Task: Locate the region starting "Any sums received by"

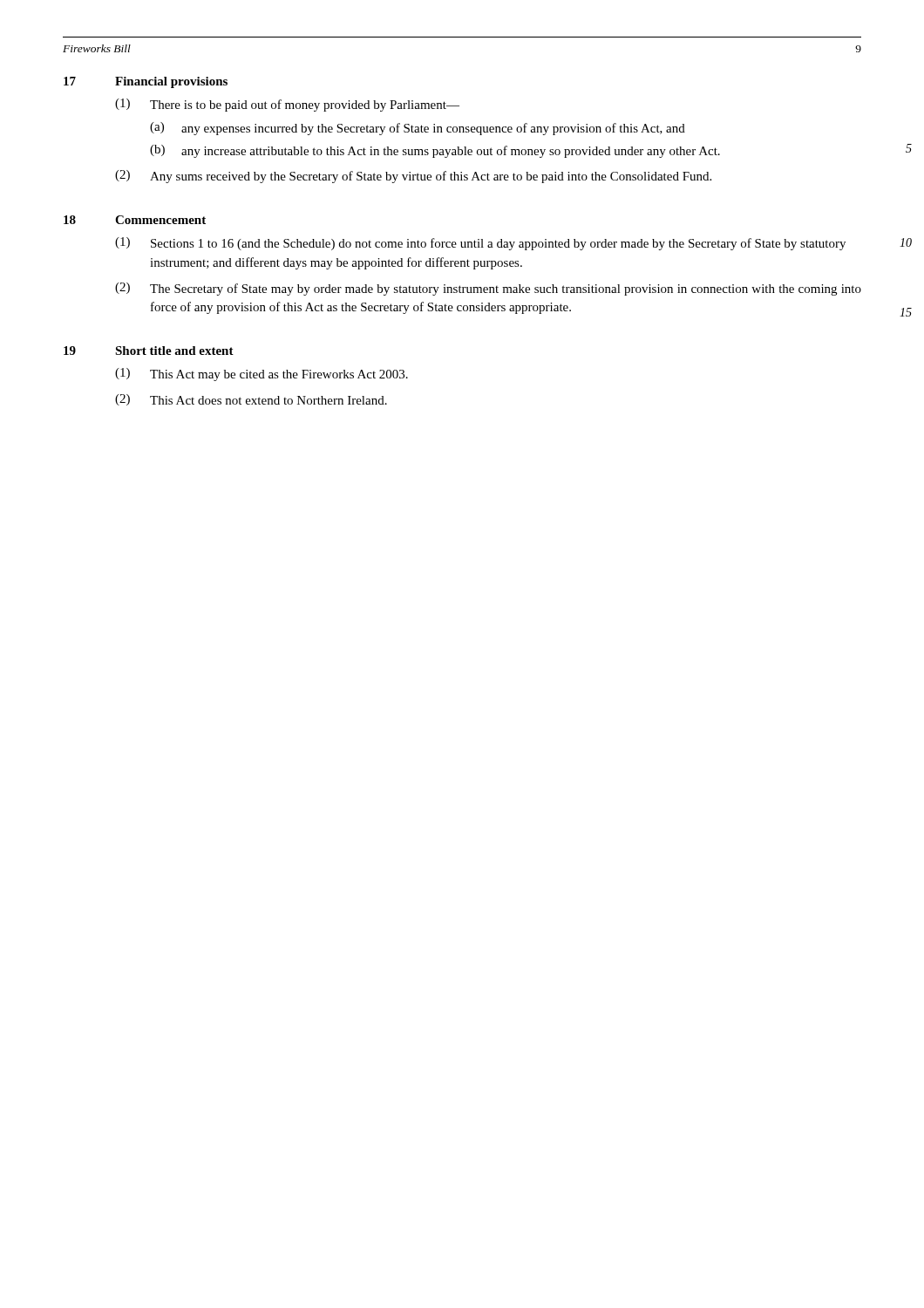Action: coord(431,176)
